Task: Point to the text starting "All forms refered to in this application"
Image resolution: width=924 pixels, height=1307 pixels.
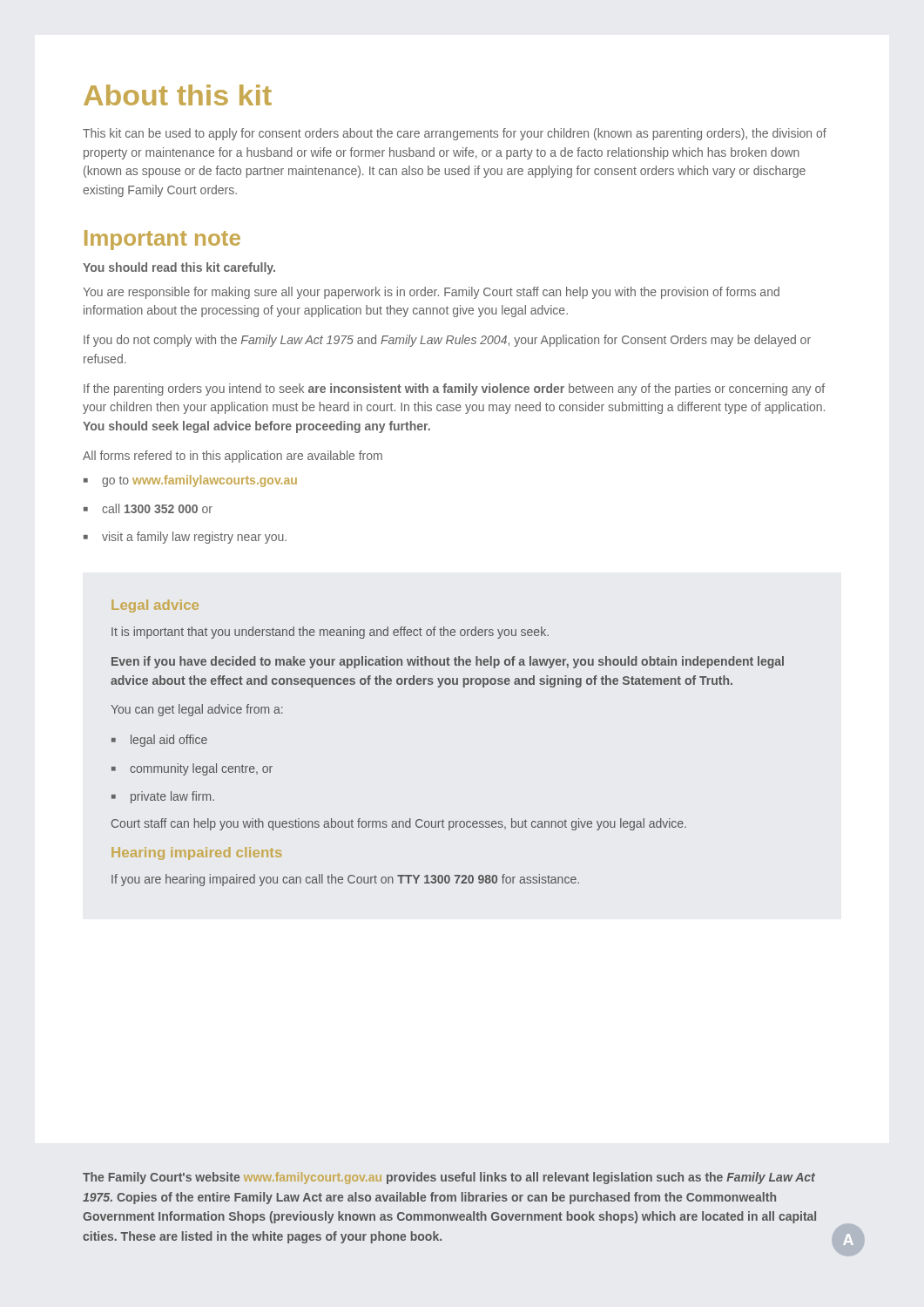Action: (x=233, y=457)
